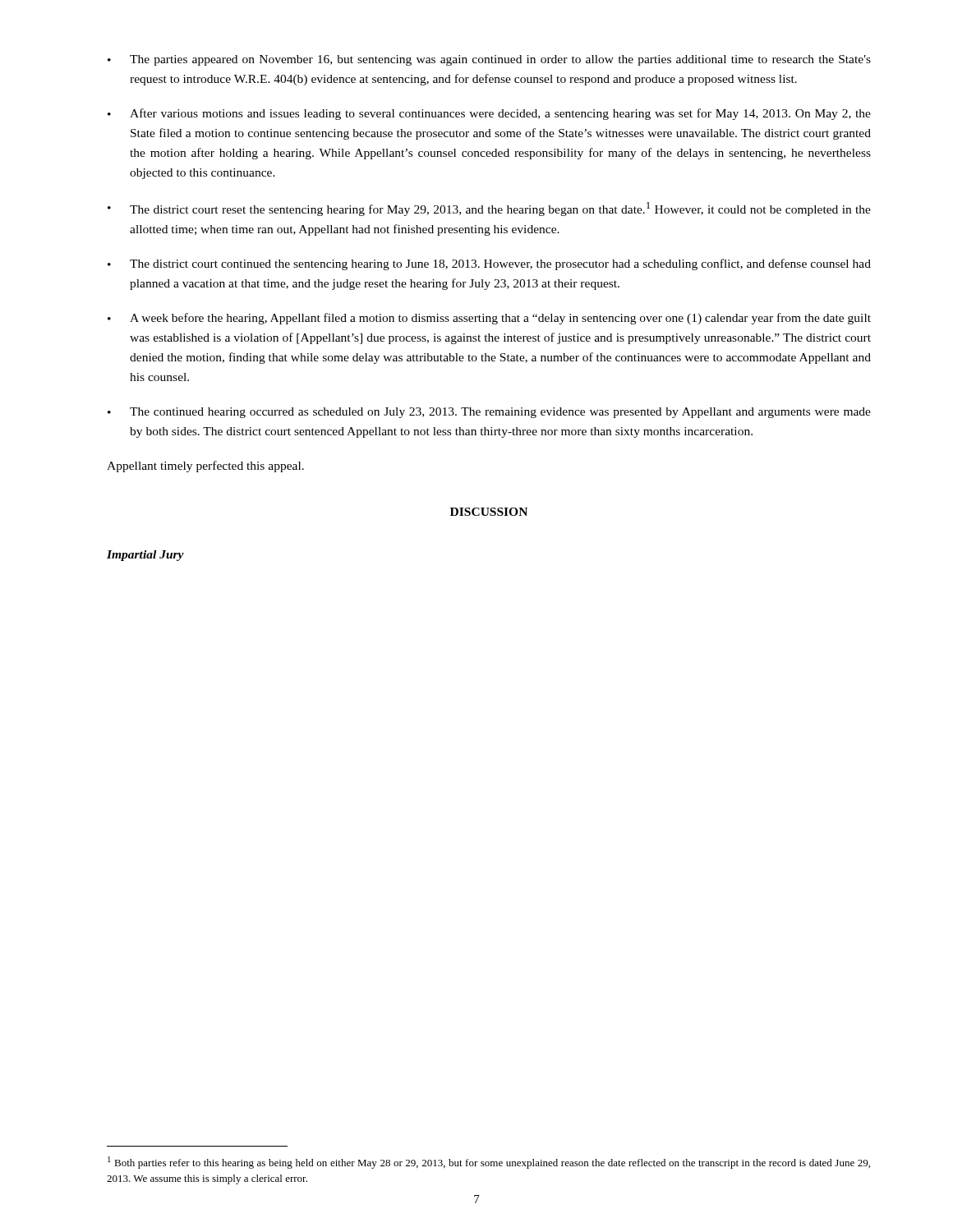Find the block on this page that starts "• After various motions and issues leading to"

[489, 143]
